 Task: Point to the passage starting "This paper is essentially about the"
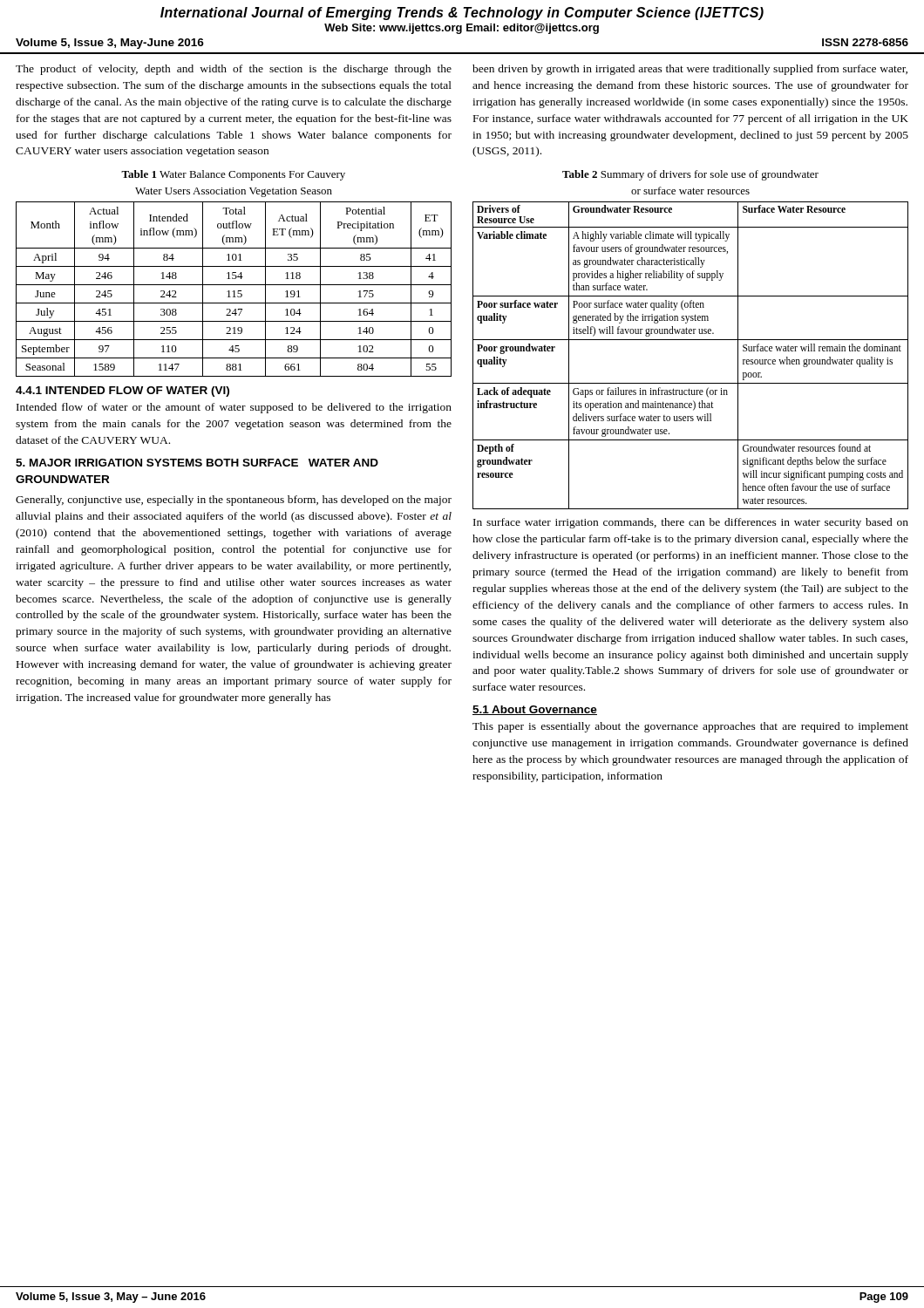[x=690, y=752]
